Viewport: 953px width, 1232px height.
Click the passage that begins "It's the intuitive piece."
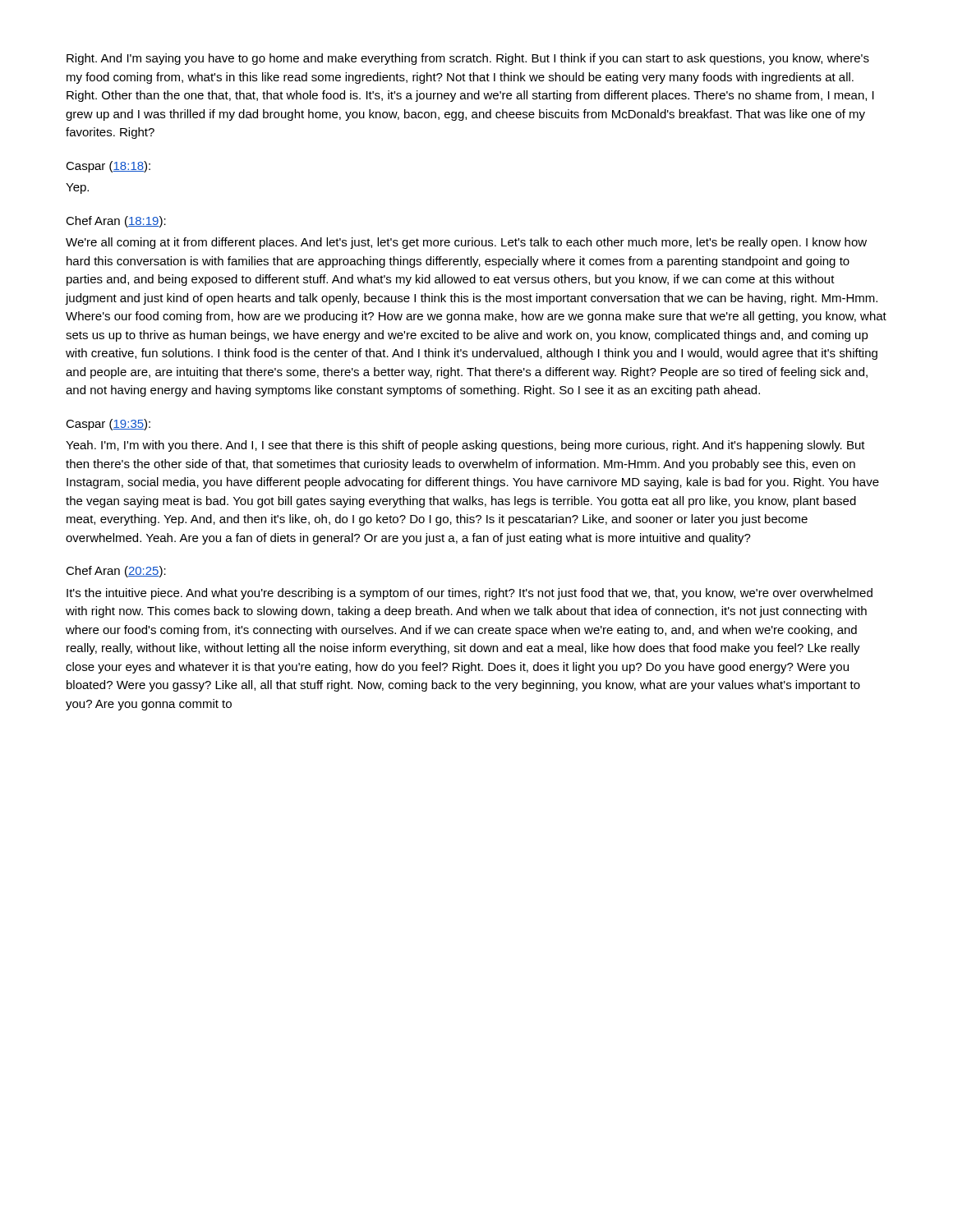[x=469, y=648]
